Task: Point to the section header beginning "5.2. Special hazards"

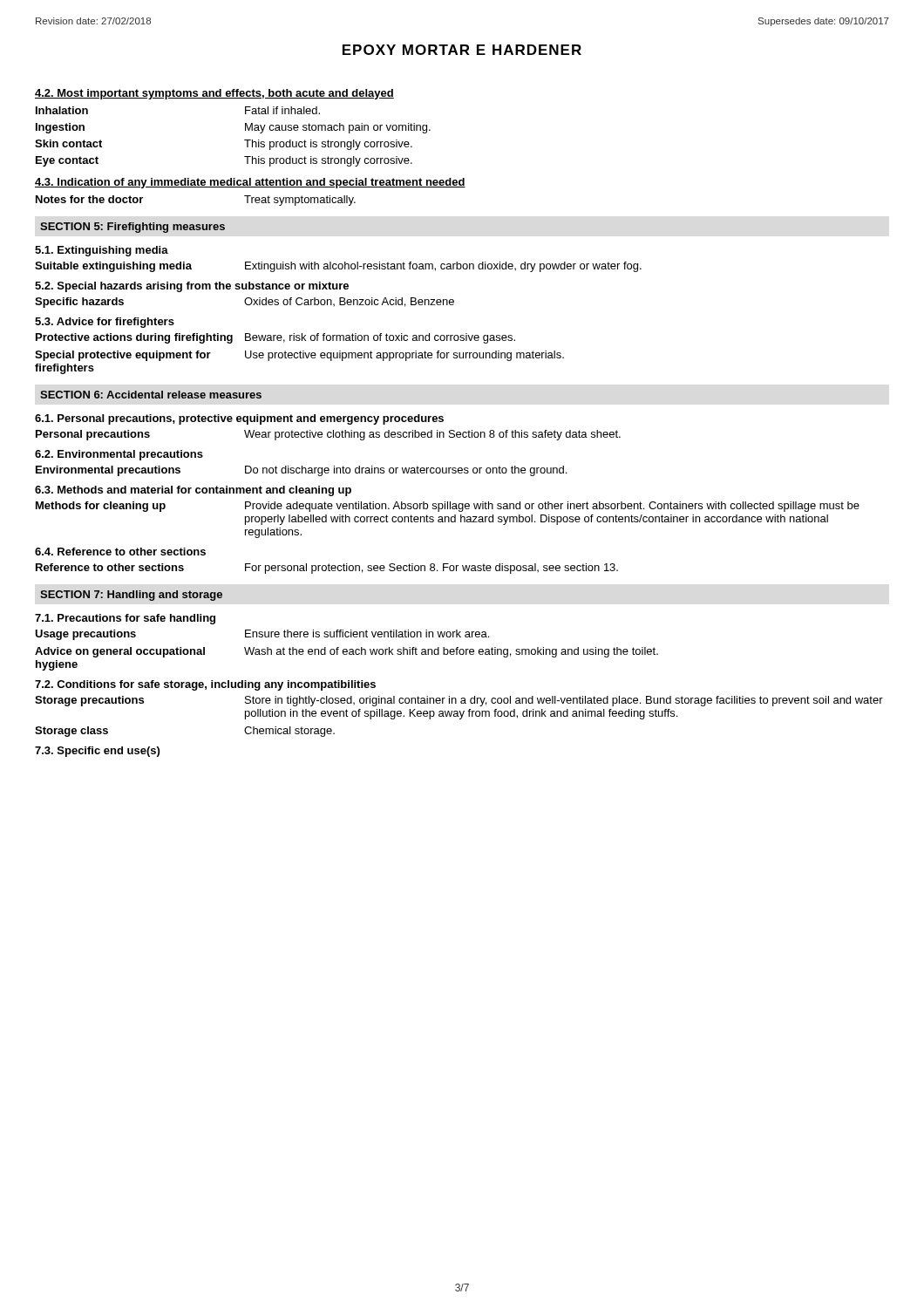Action: [192, 286]
